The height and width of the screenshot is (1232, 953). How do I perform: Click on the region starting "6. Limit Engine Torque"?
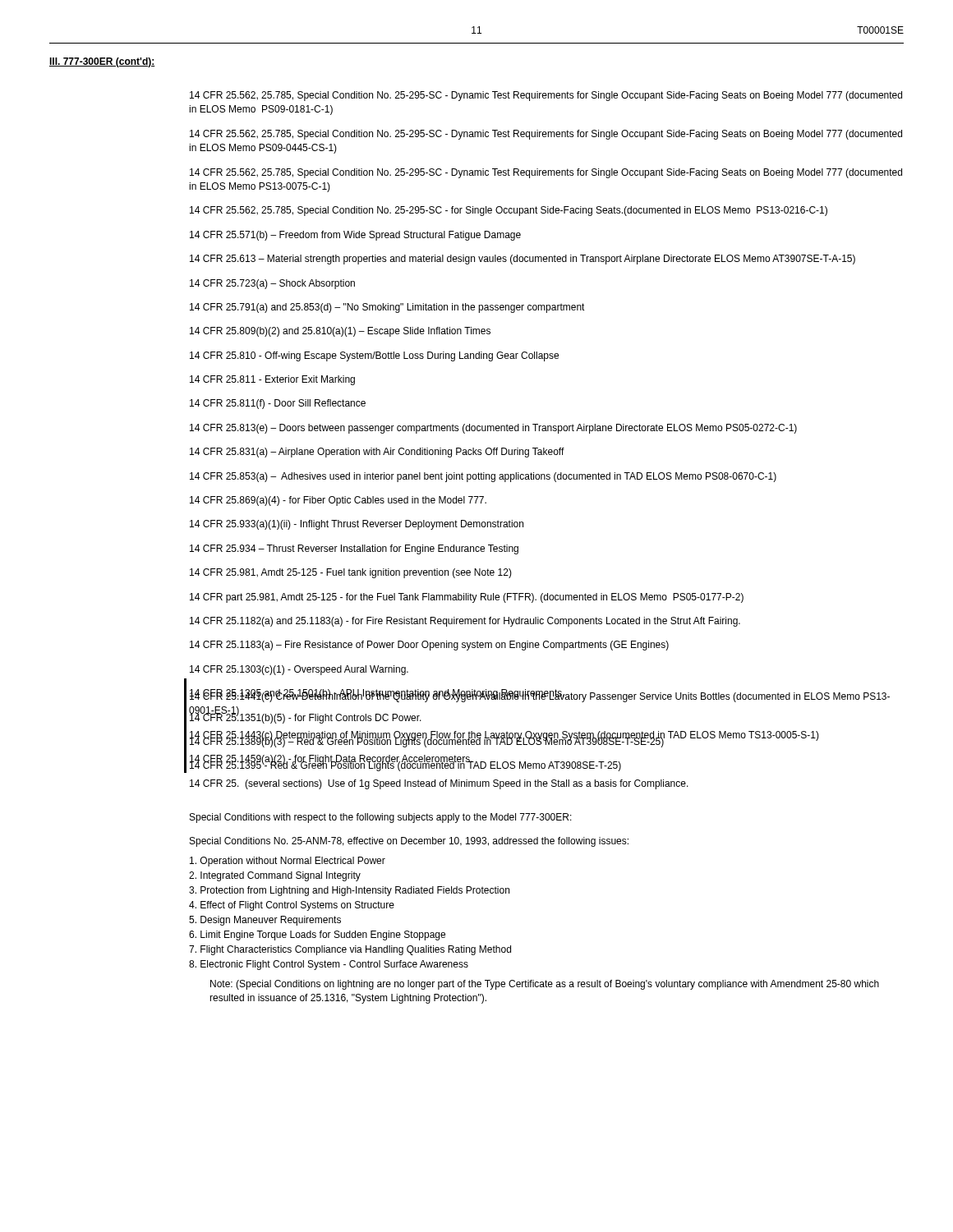pos(317,935)
